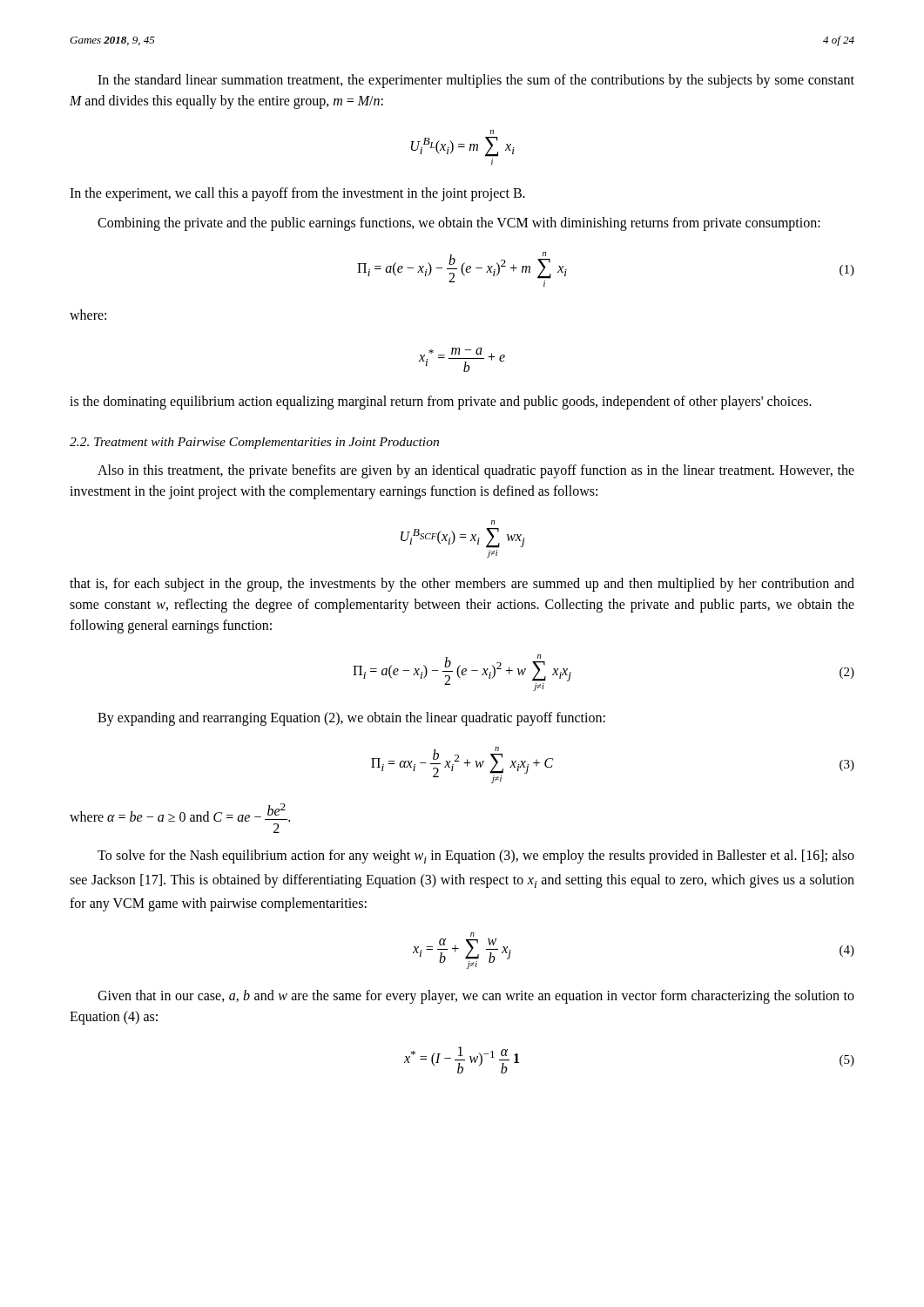Navigate to the element starting "x* = (I"
The height and width of the screenshot is (1307, 924).
[x=462, y=1060]
